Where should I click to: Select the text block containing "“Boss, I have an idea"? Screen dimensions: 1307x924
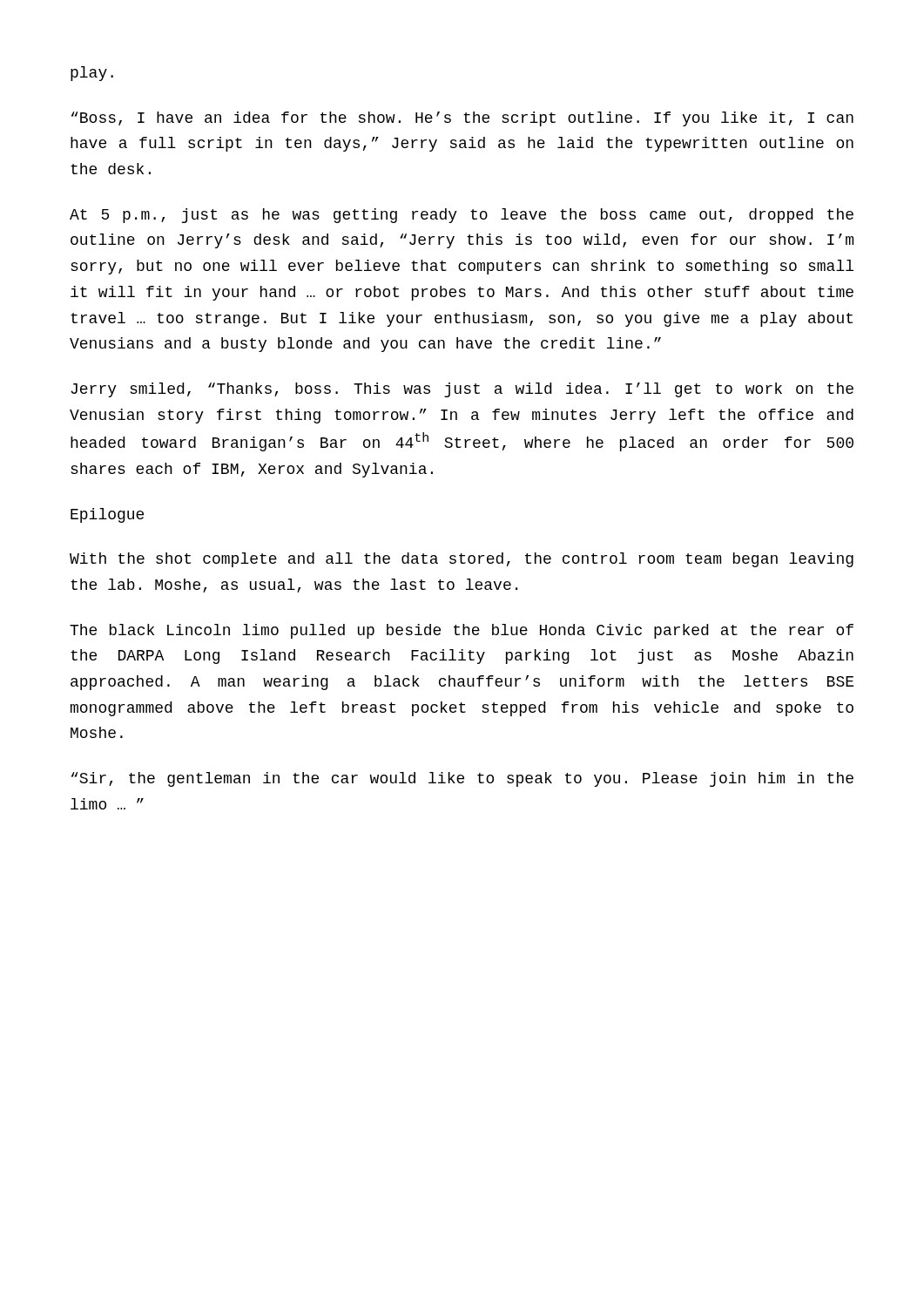point(462,144)
